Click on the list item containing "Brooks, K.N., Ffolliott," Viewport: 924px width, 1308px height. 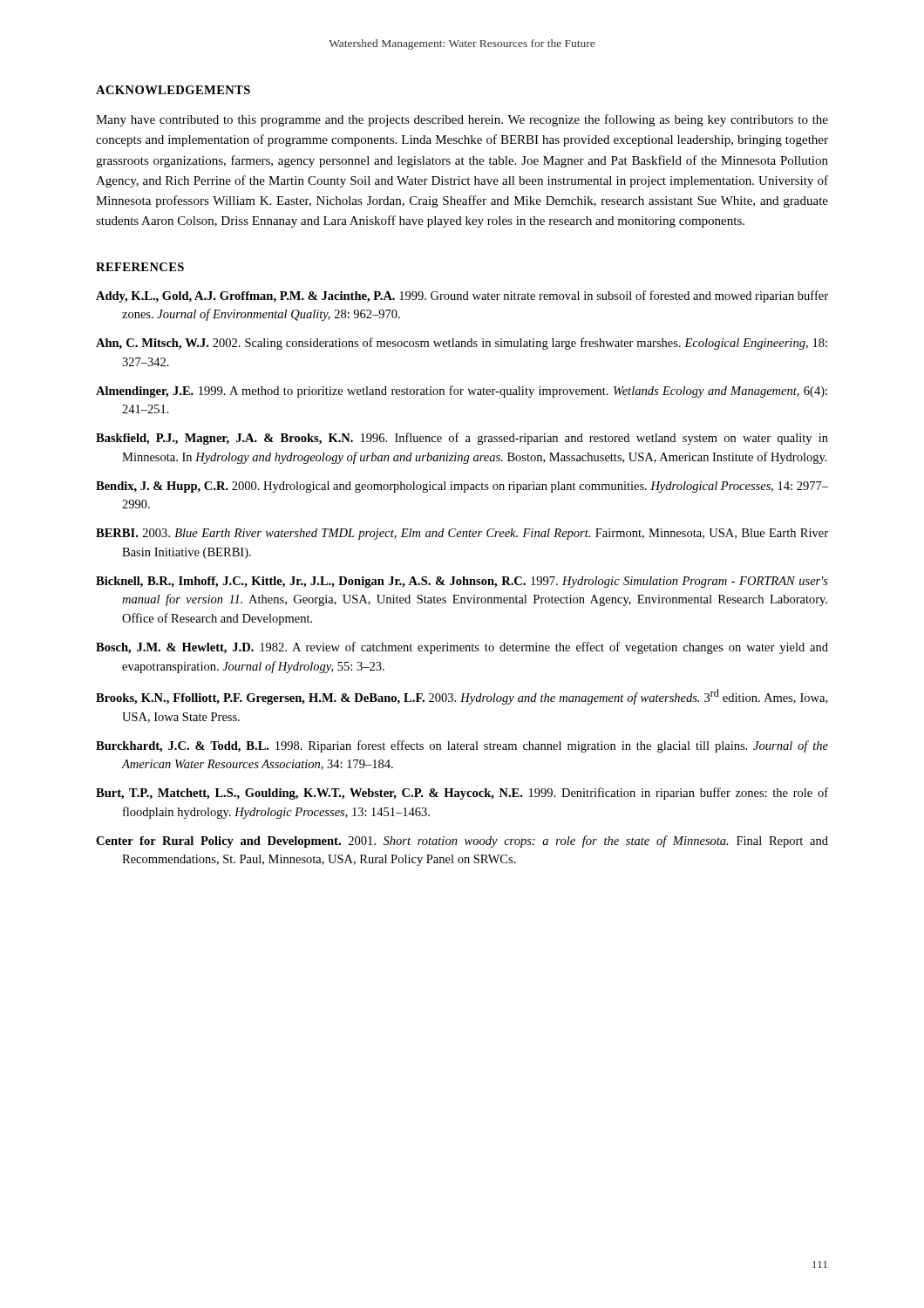(x=462, y=705)
